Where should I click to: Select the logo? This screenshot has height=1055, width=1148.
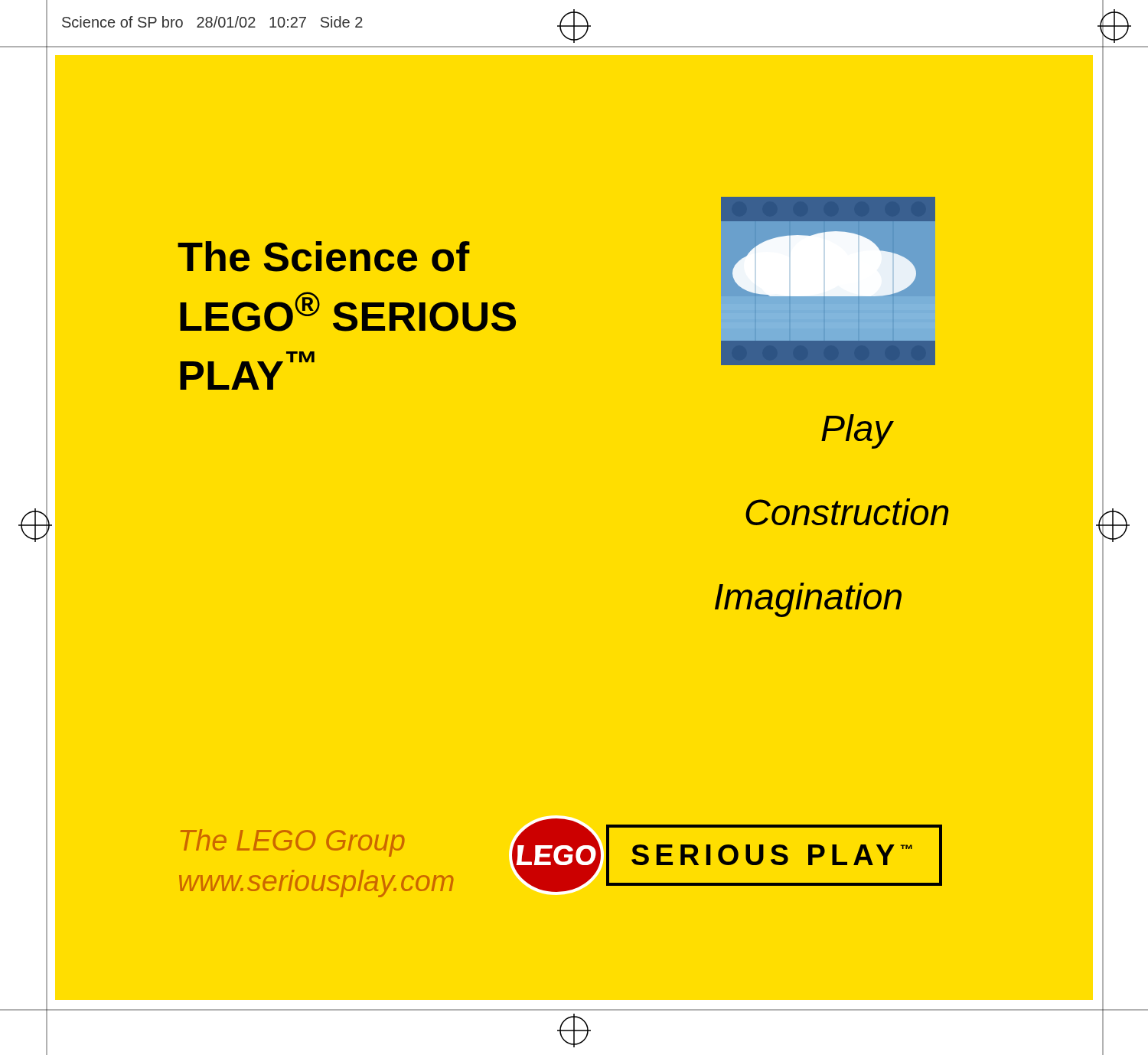click(x=725, y=855)
